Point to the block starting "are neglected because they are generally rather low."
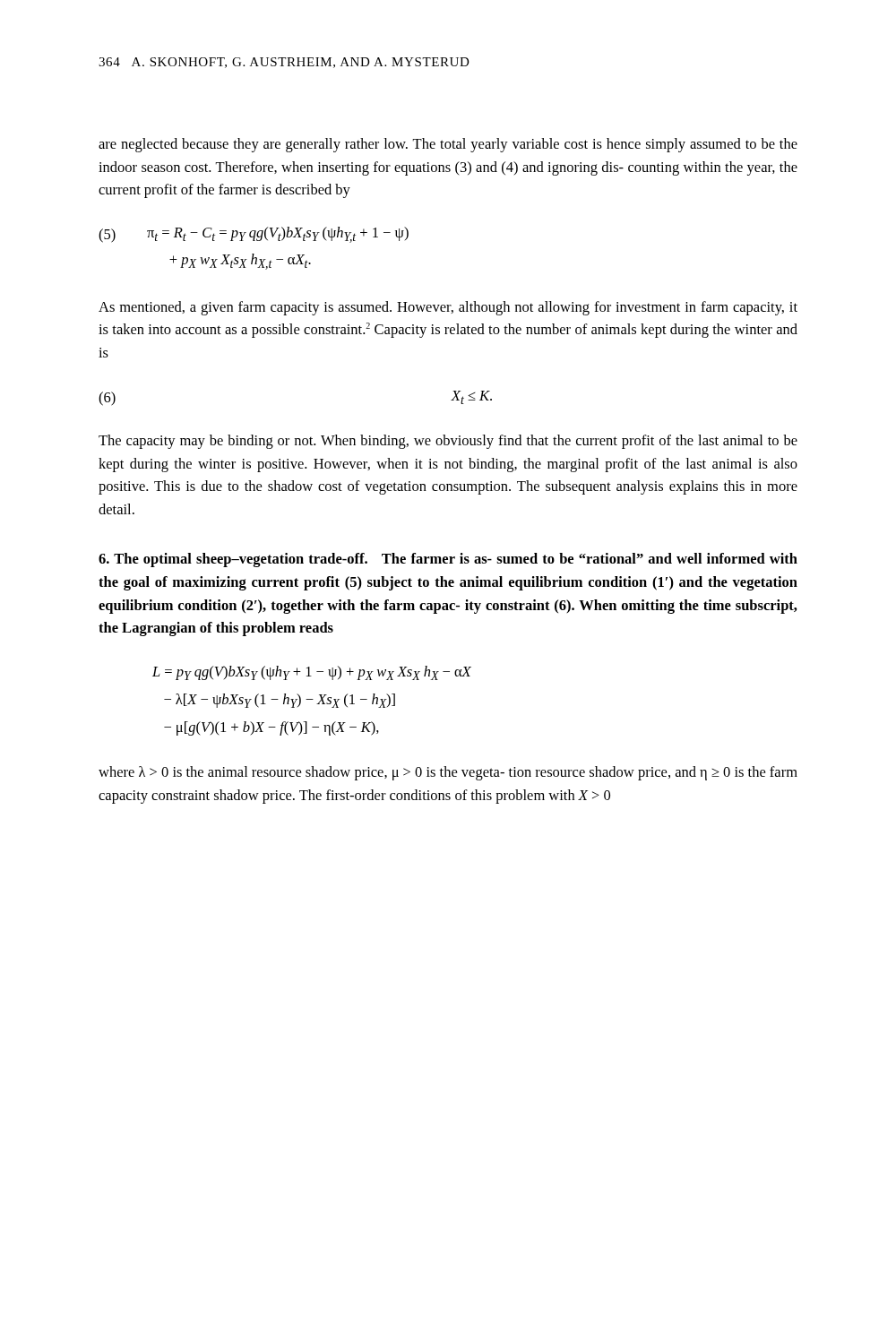 [448, 167]
